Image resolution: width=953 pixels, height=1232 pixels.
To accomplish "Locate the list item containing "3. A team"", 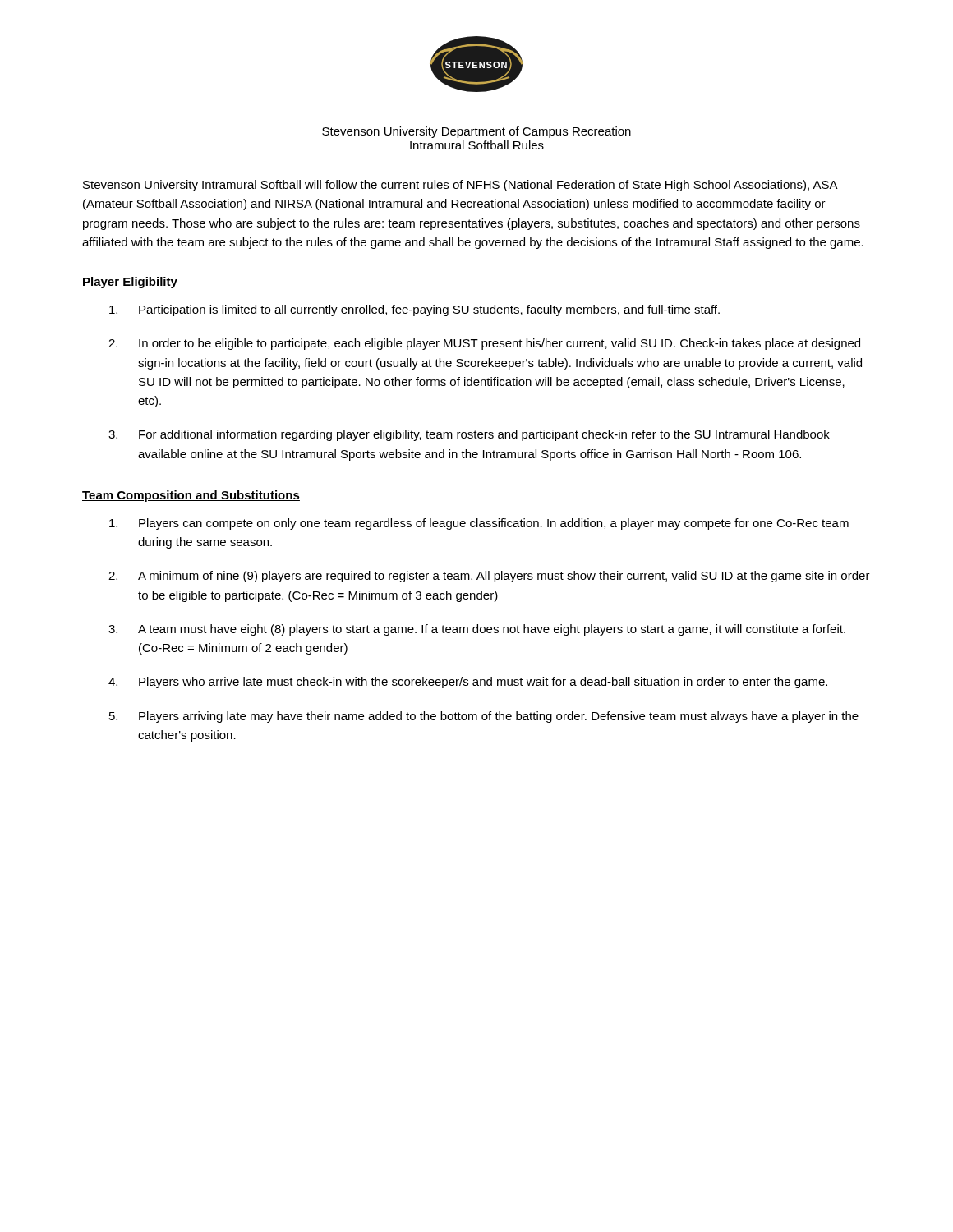I will click(476, 638).
